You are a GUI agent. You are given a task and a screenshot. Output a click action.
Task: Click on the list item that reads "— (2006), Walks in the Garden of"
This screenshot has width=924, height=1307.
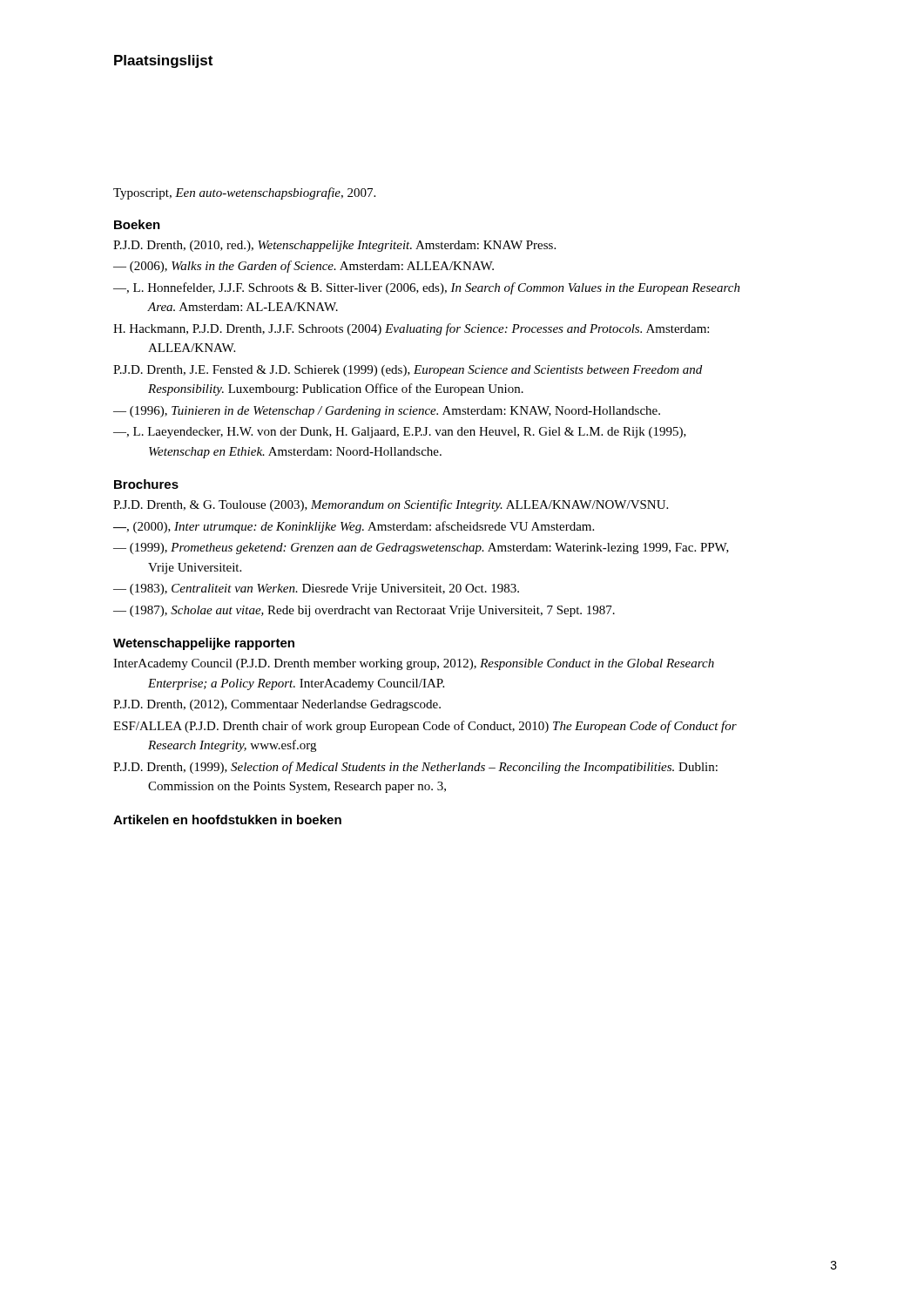pos(304,266)
